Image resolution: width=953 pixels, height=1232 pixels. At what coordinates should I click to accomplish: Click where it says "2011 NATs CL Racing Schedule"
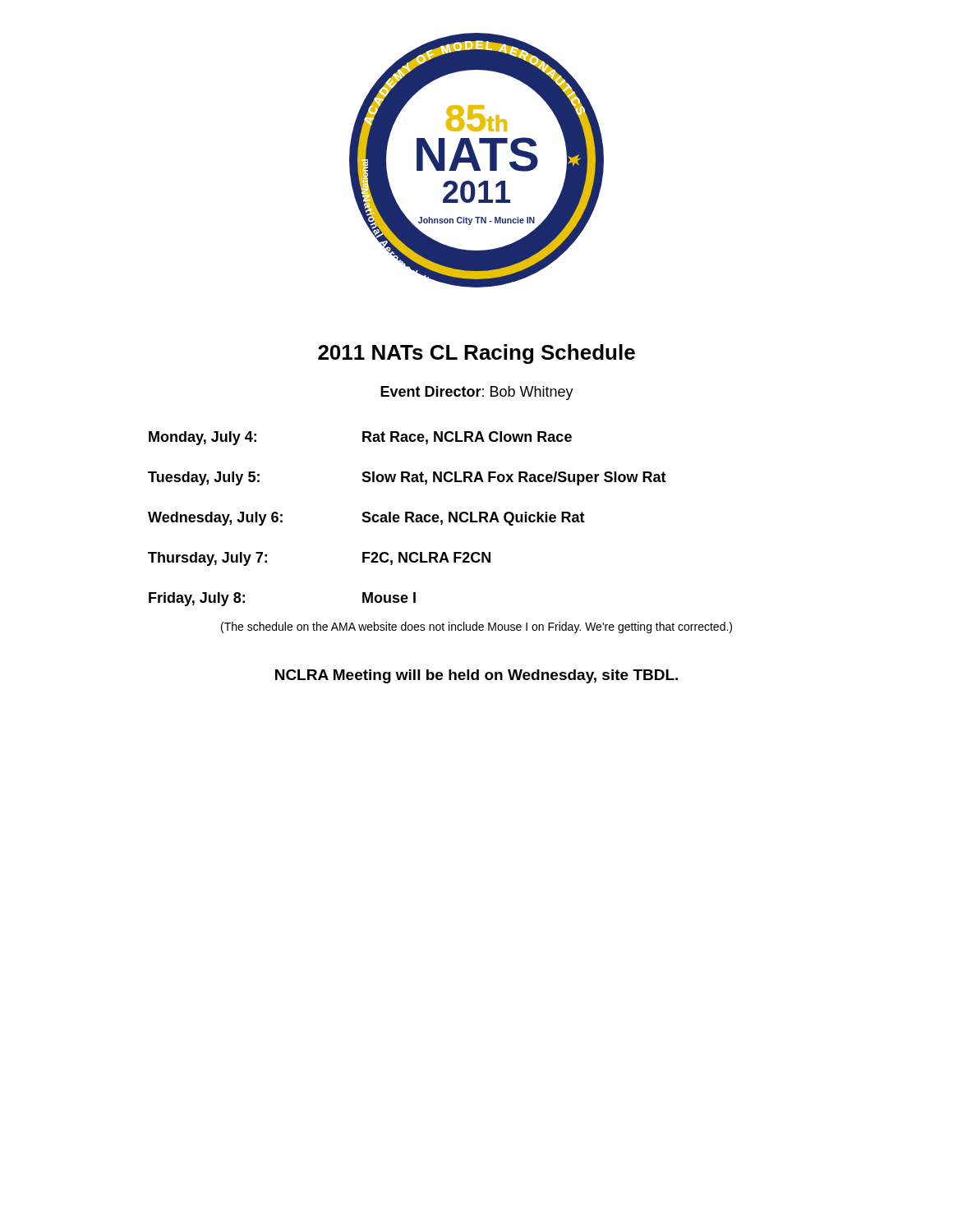point(476,352)
